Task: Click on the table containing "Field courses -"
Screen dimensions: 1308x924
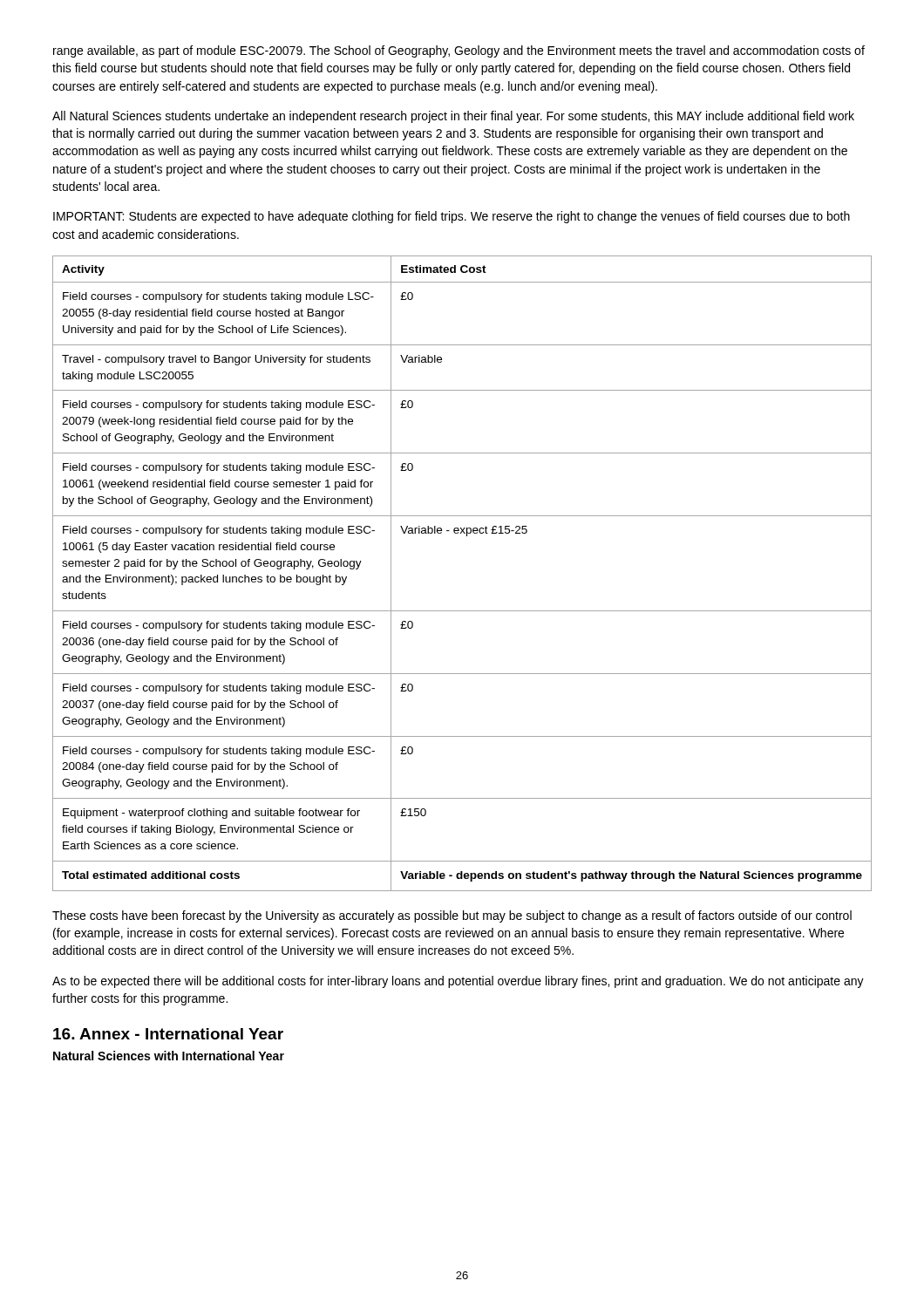Action: tap(462, 573)
